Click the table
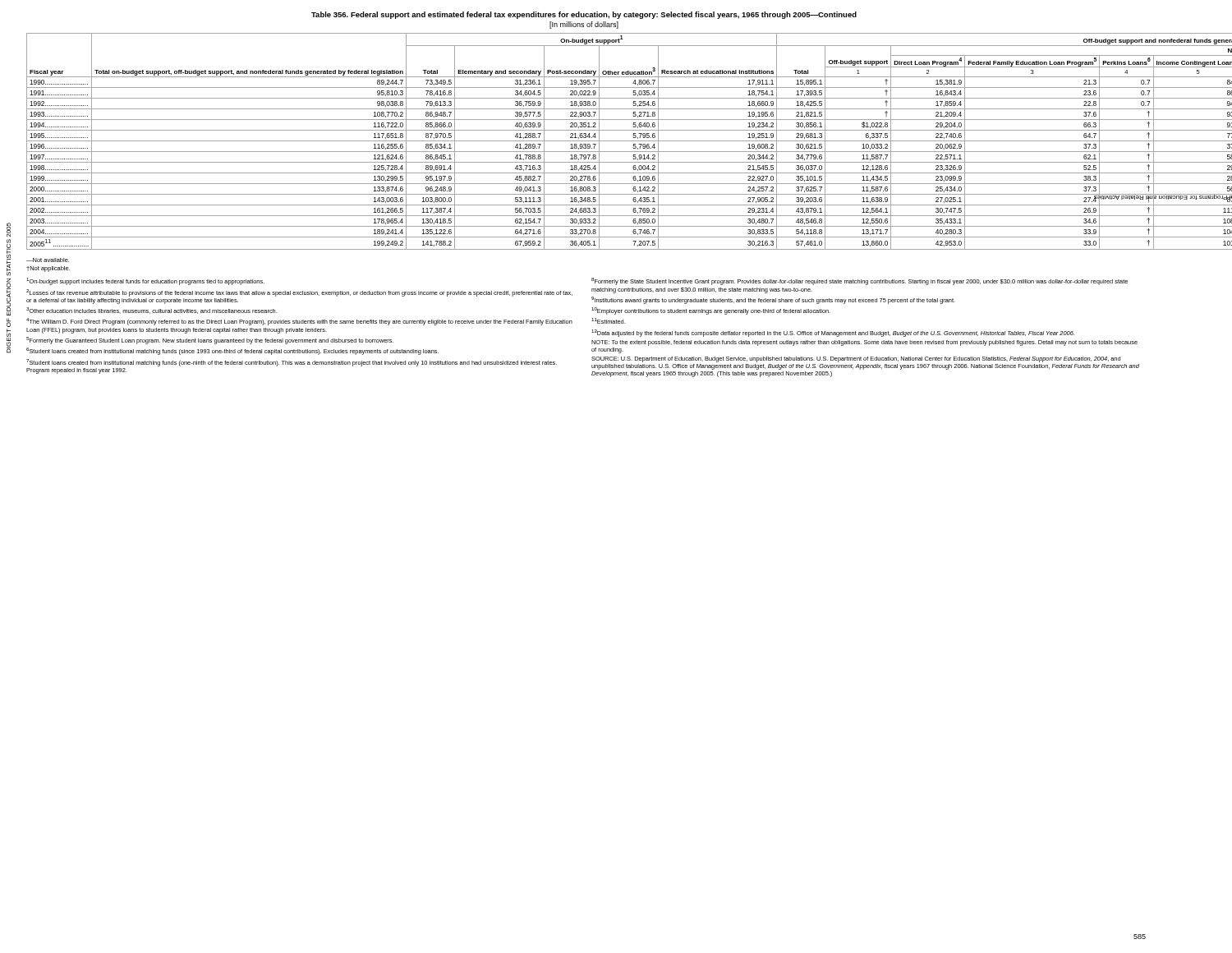Image resolution: width=1232 pixels, height=953 pixels. [584, 141]
